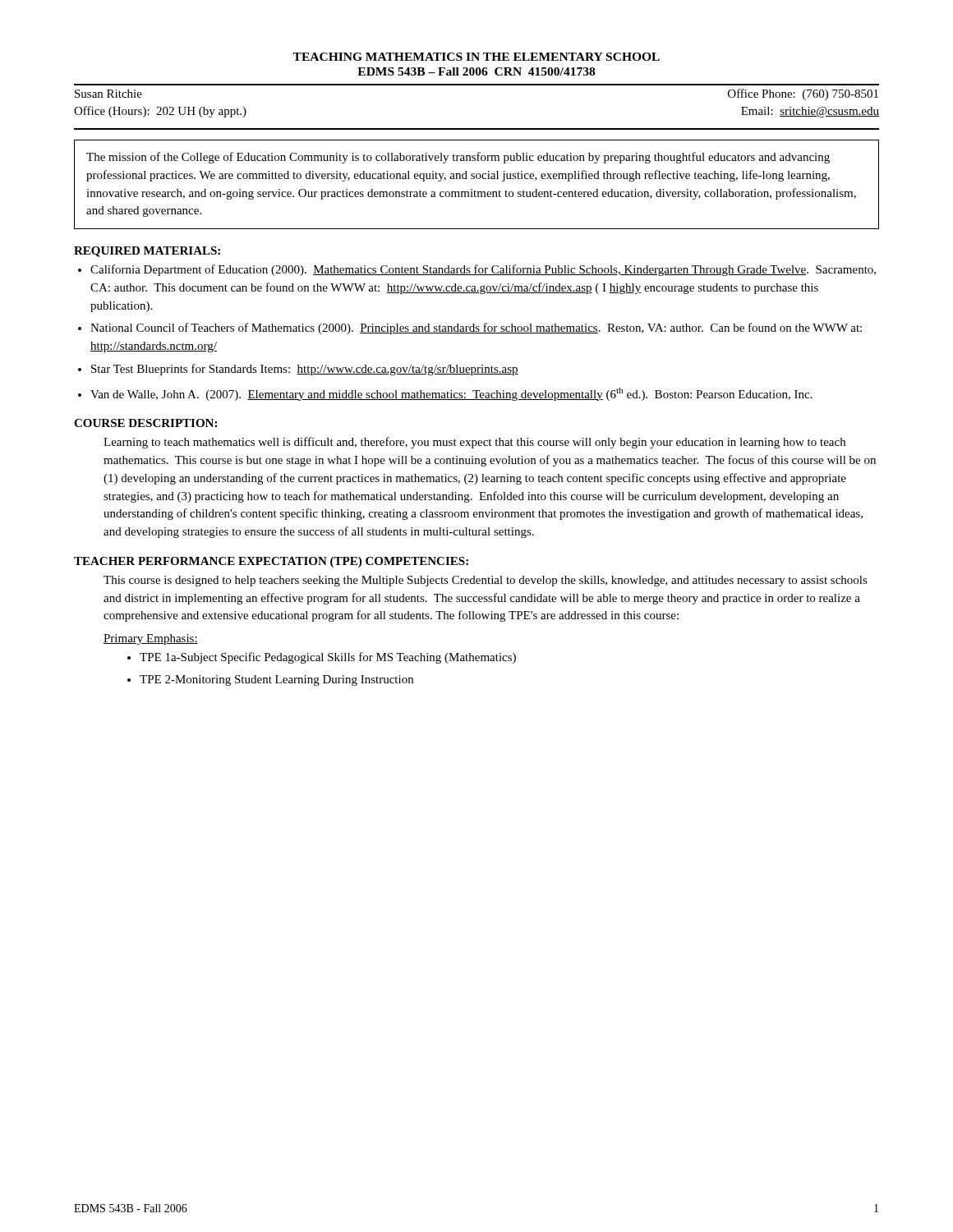
Task: Locate the block of text that opens with "Learning to teach mathematics"
Action: click(491, 488)
